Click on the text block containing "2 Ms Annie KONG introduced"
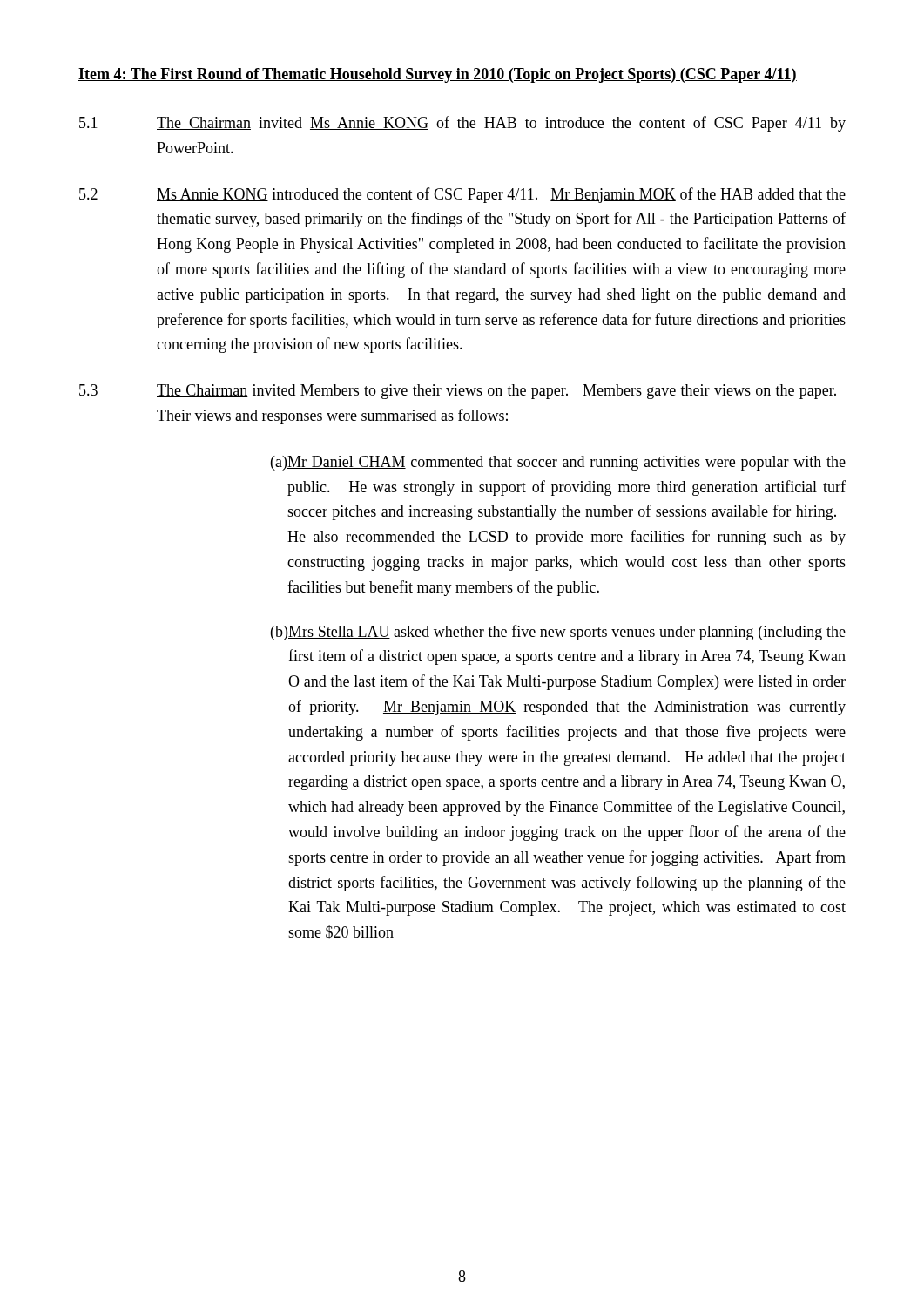This screenshot has height=1307, width=924. point(462,270)
